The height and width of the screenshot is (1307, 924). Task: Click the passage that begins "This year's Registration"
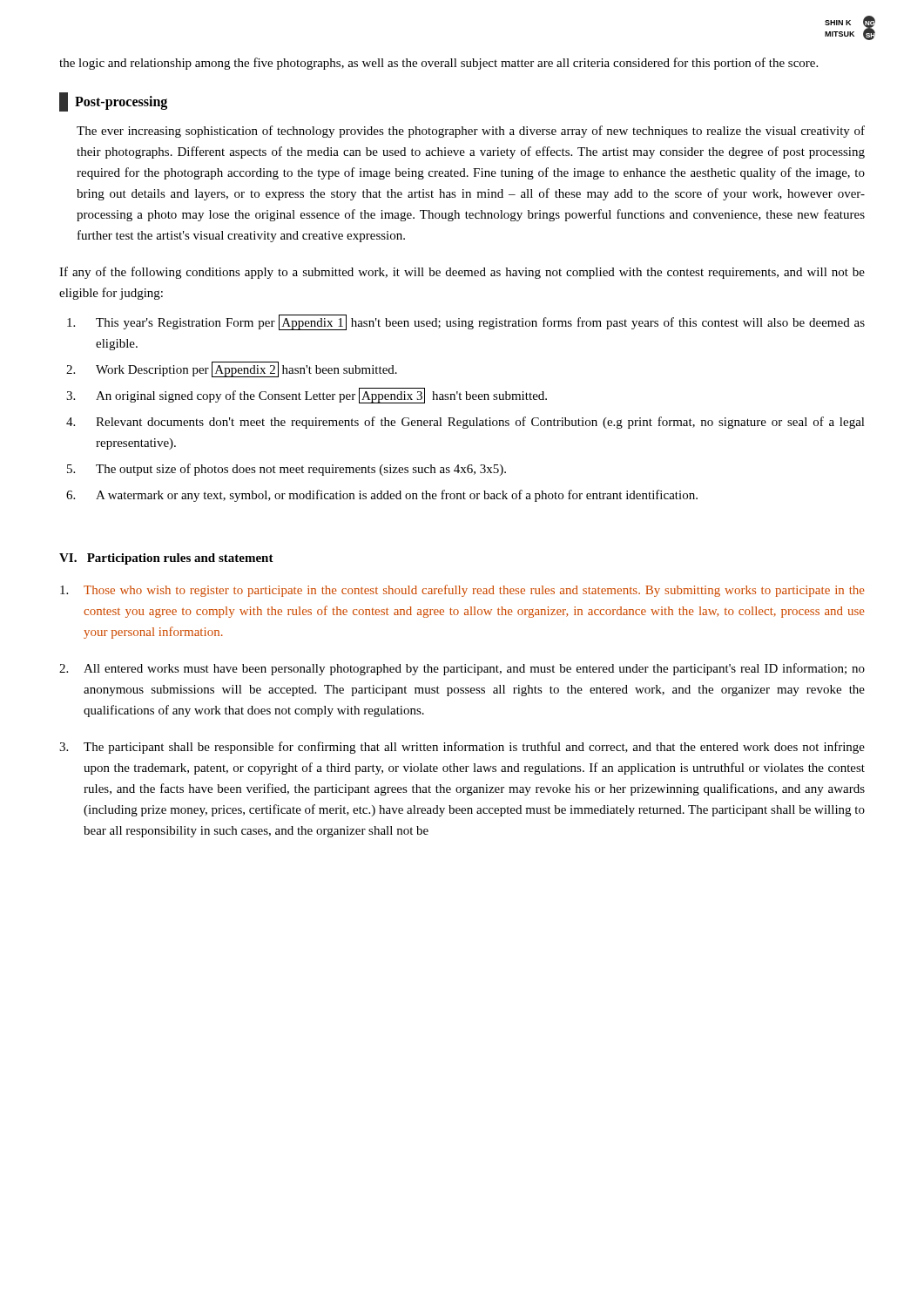click(480, 332)
